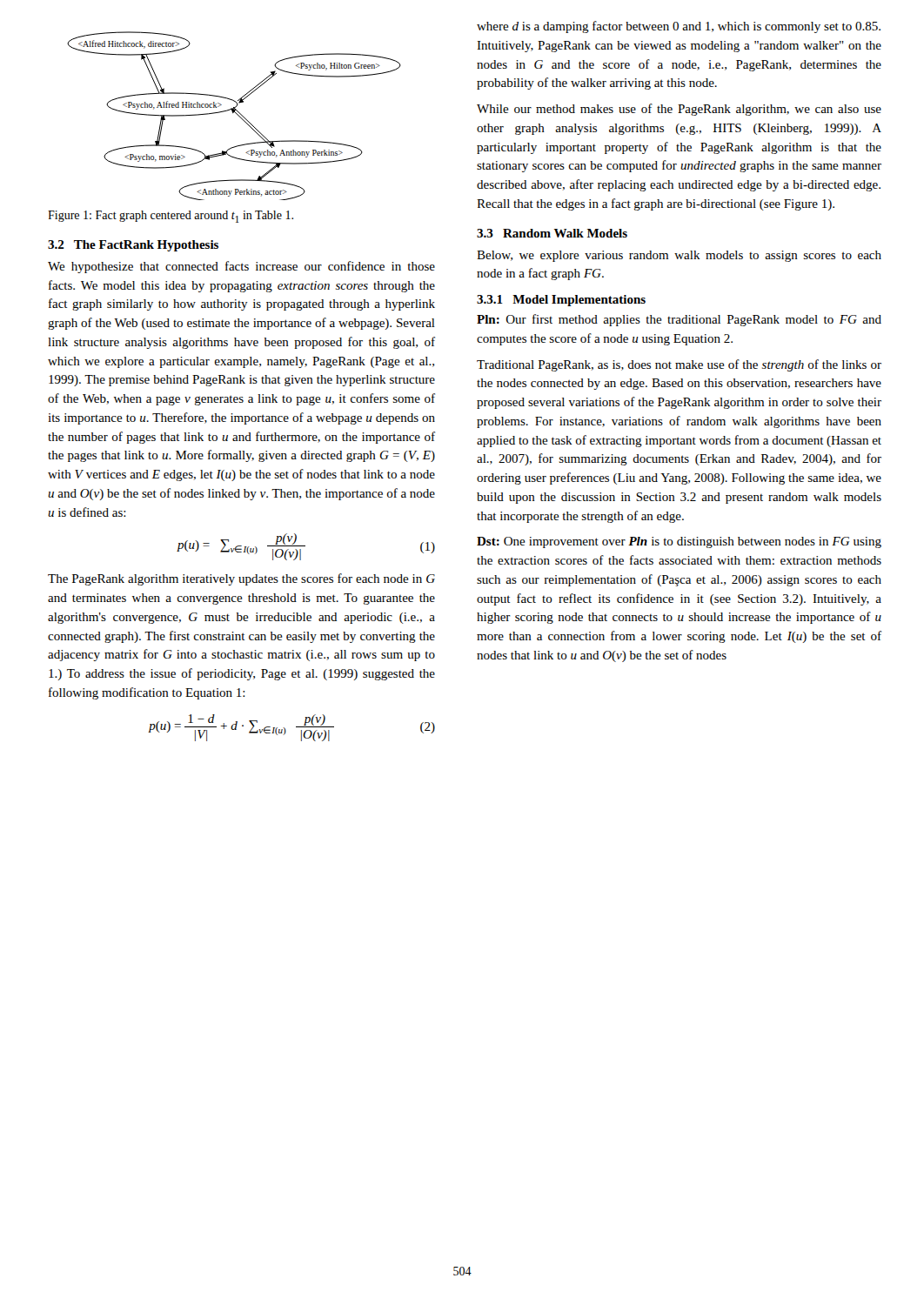This screenshot has height=1305, width=924.
Task: Where does it say "3.2 The FactRank Hypothesis"?
Action: (x=133, y=244)
